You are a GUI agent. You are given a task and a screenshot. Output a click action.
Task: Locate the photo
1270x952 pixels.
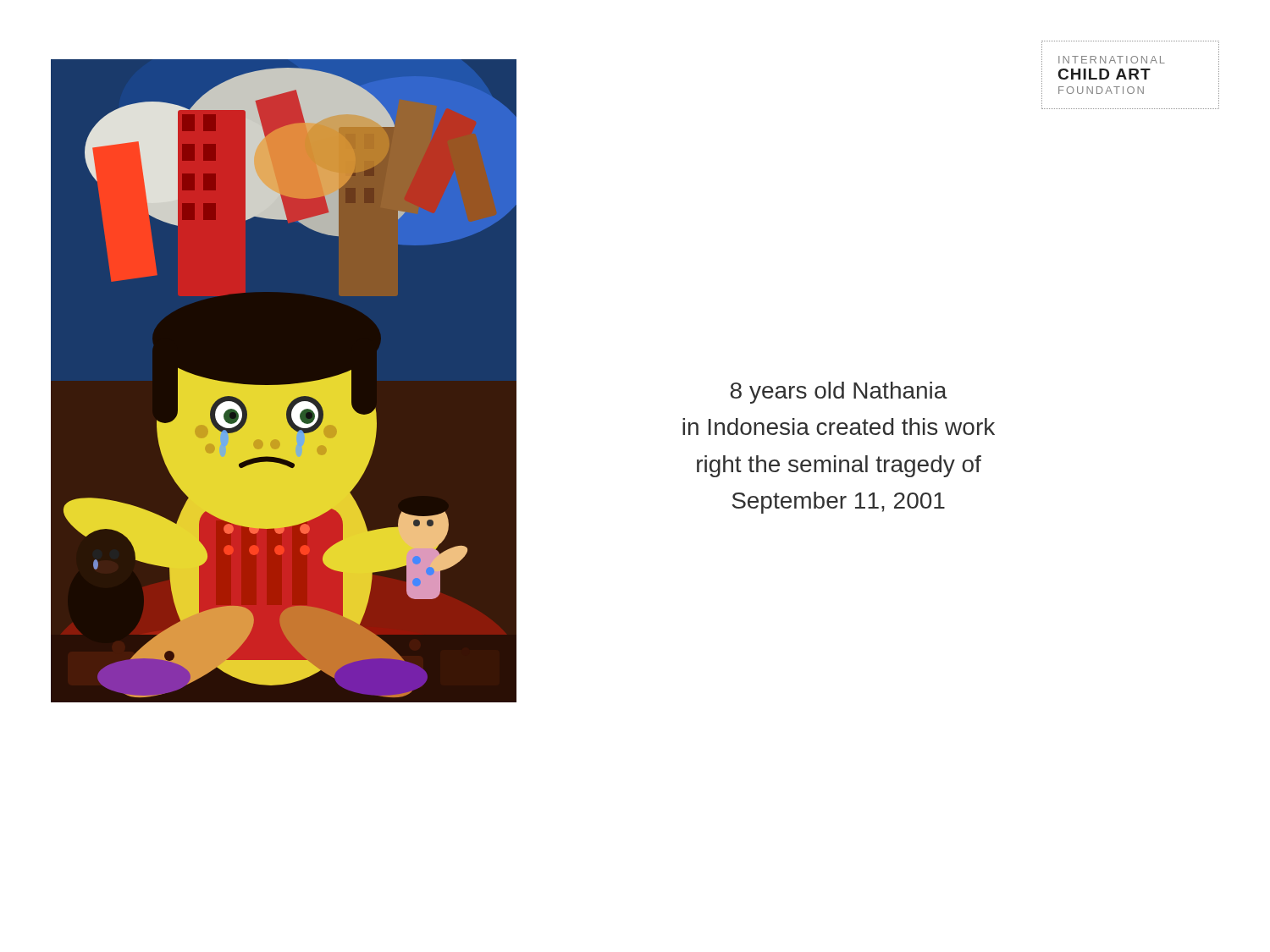tap(284, 381)
